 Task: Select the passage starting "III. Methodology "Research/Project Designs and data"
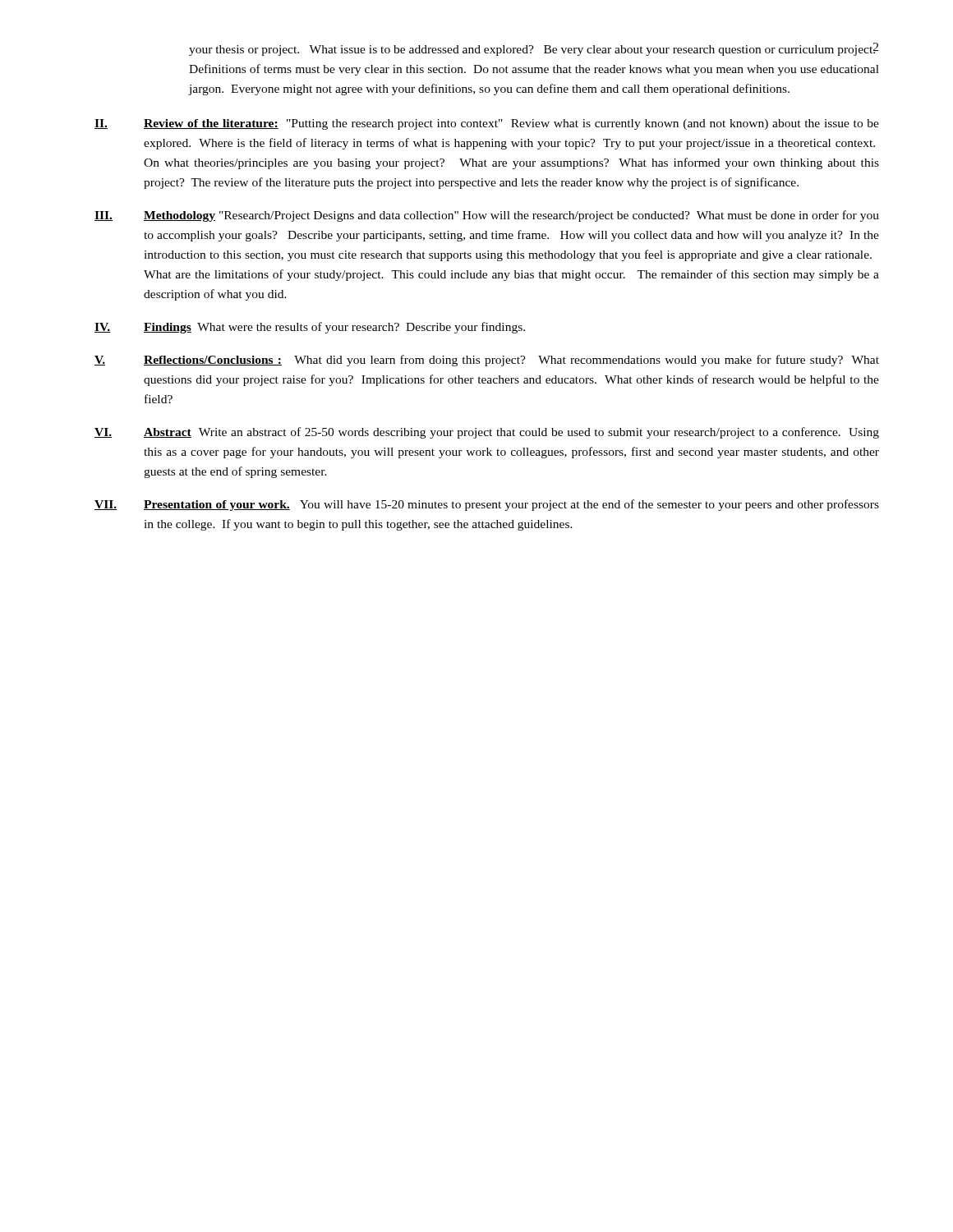[x=487, y=255]
